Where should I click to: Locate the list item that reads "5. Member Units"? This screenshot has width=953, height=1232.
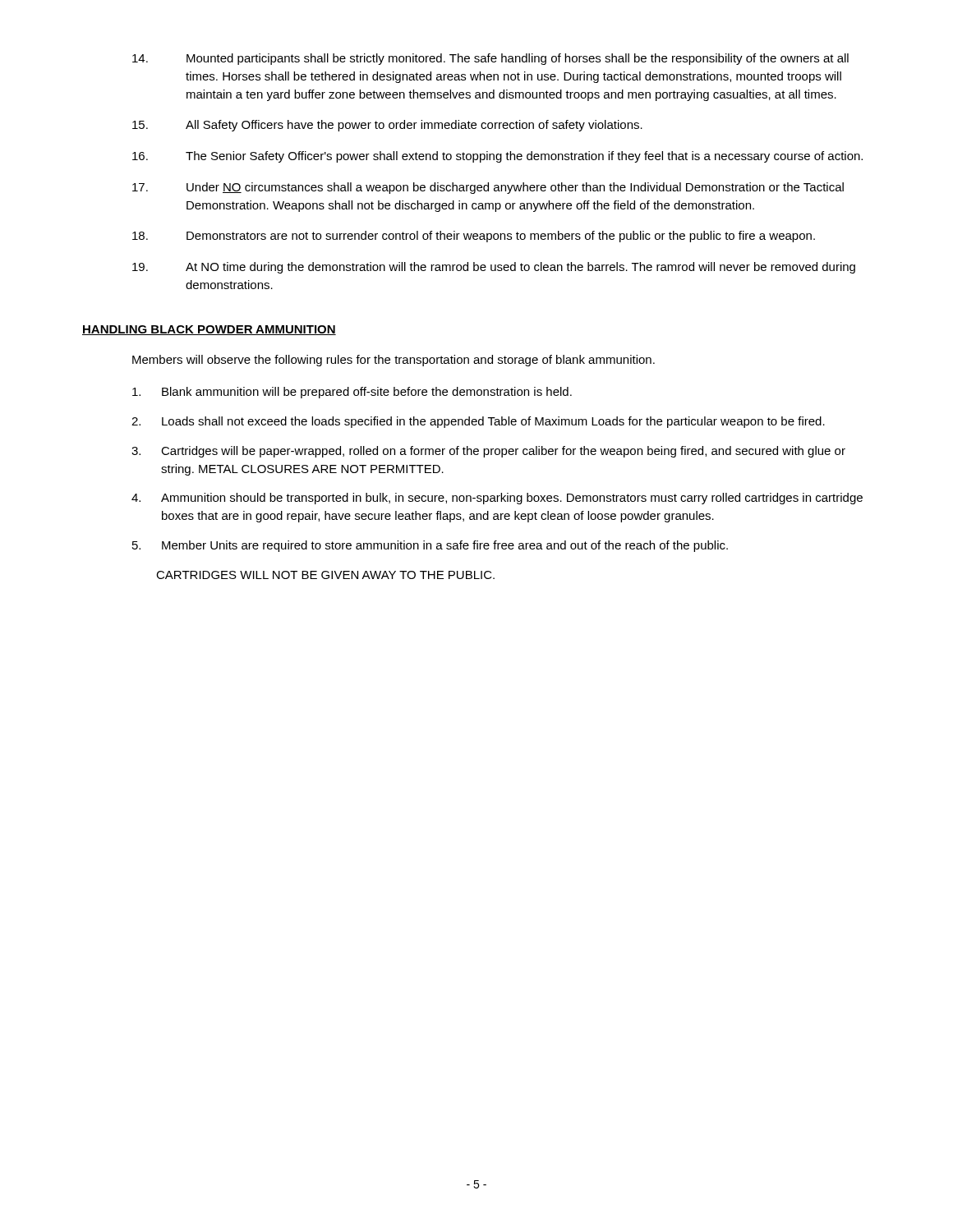click(501, 545)
